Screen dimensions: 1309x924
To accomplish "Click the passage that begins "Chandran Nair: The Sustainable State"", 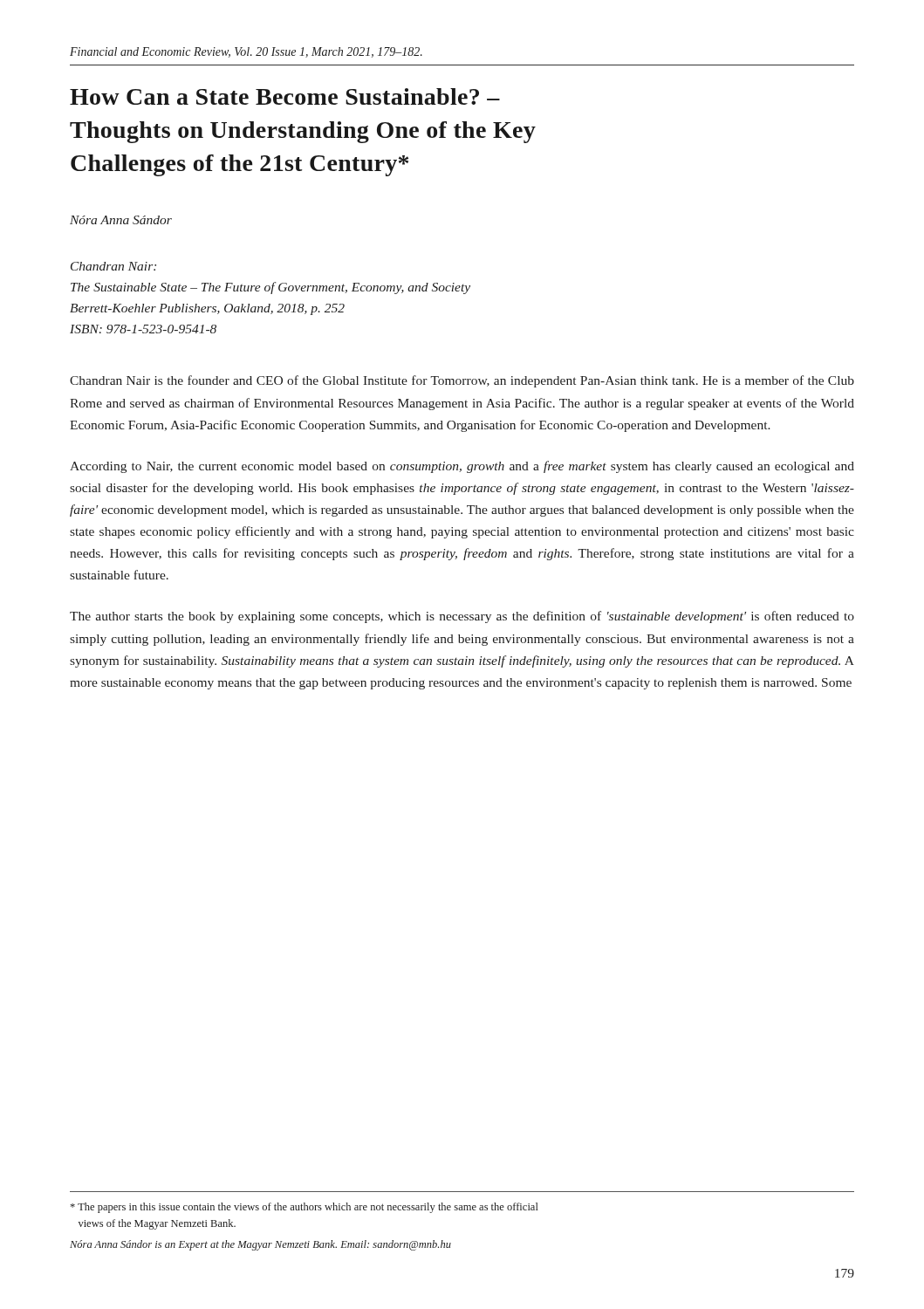I will 462,298.
